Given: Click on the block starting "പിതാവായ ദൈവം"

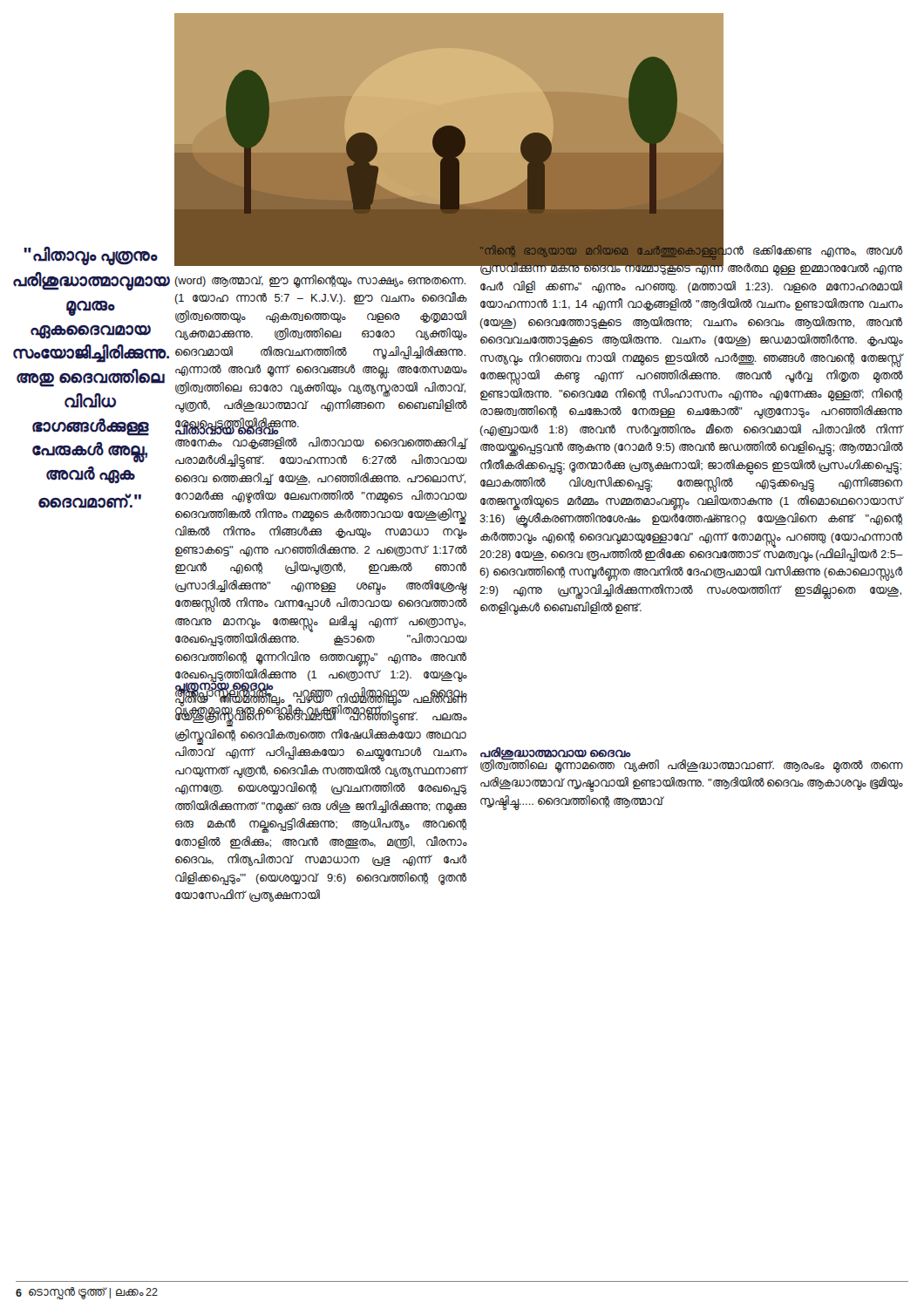Looking at the screenshot, I should (320, 430).
